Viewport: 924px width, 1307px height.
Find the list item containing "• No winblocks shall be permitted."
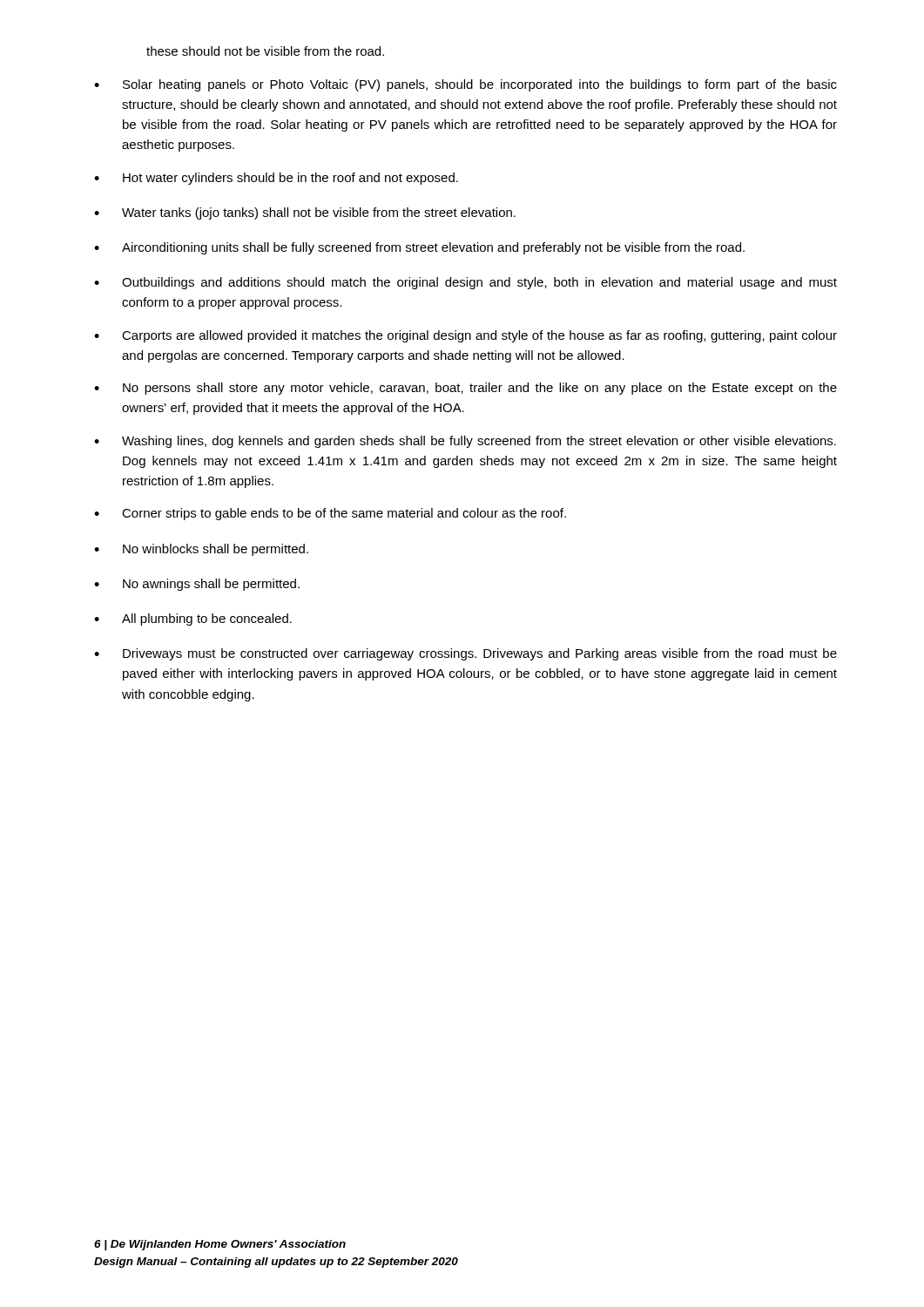coord(201,550)
